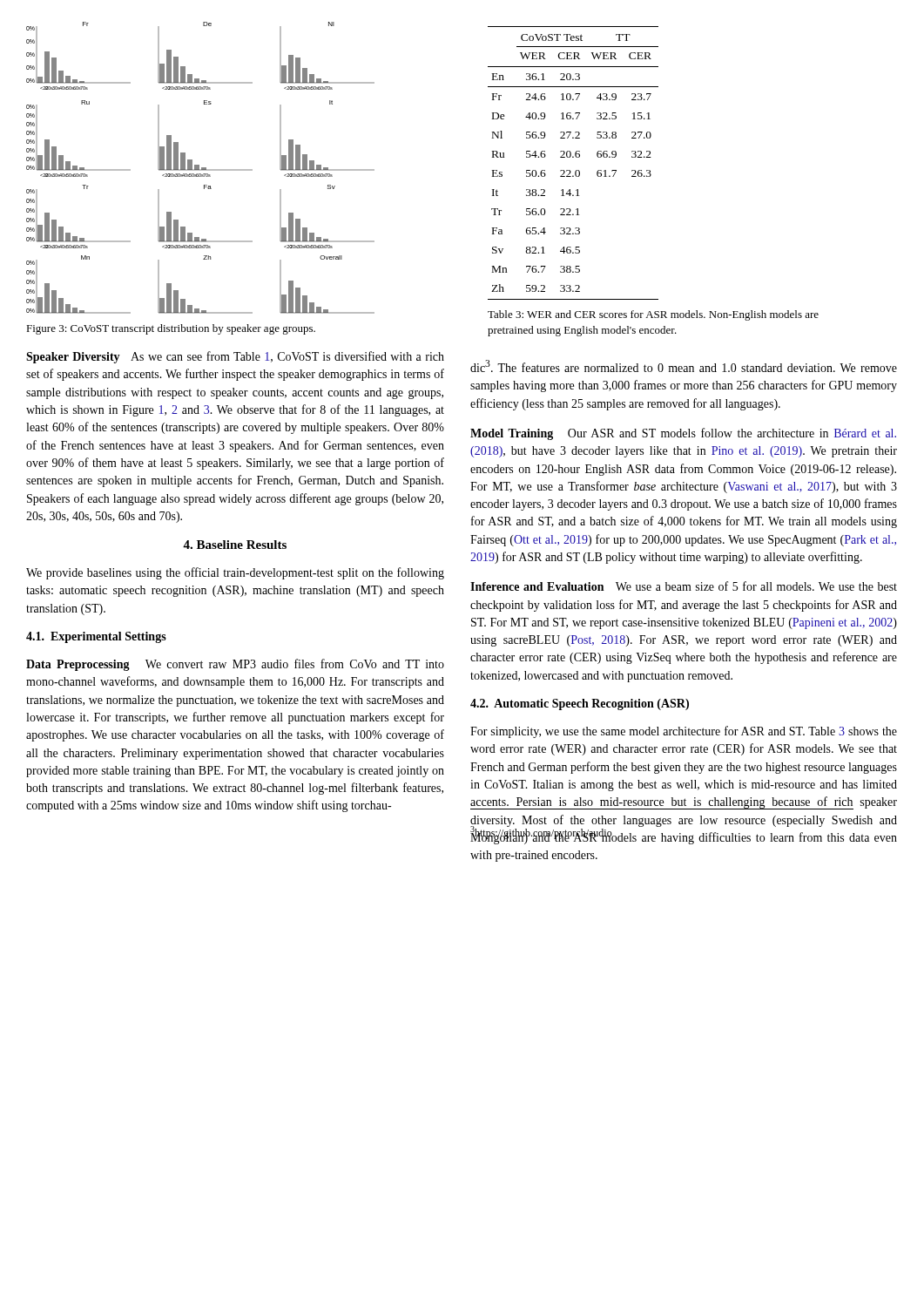Find the text block containing "We provide baselines using the"
This screenshot has height=1307, width=924.
(x=235, y=591)
